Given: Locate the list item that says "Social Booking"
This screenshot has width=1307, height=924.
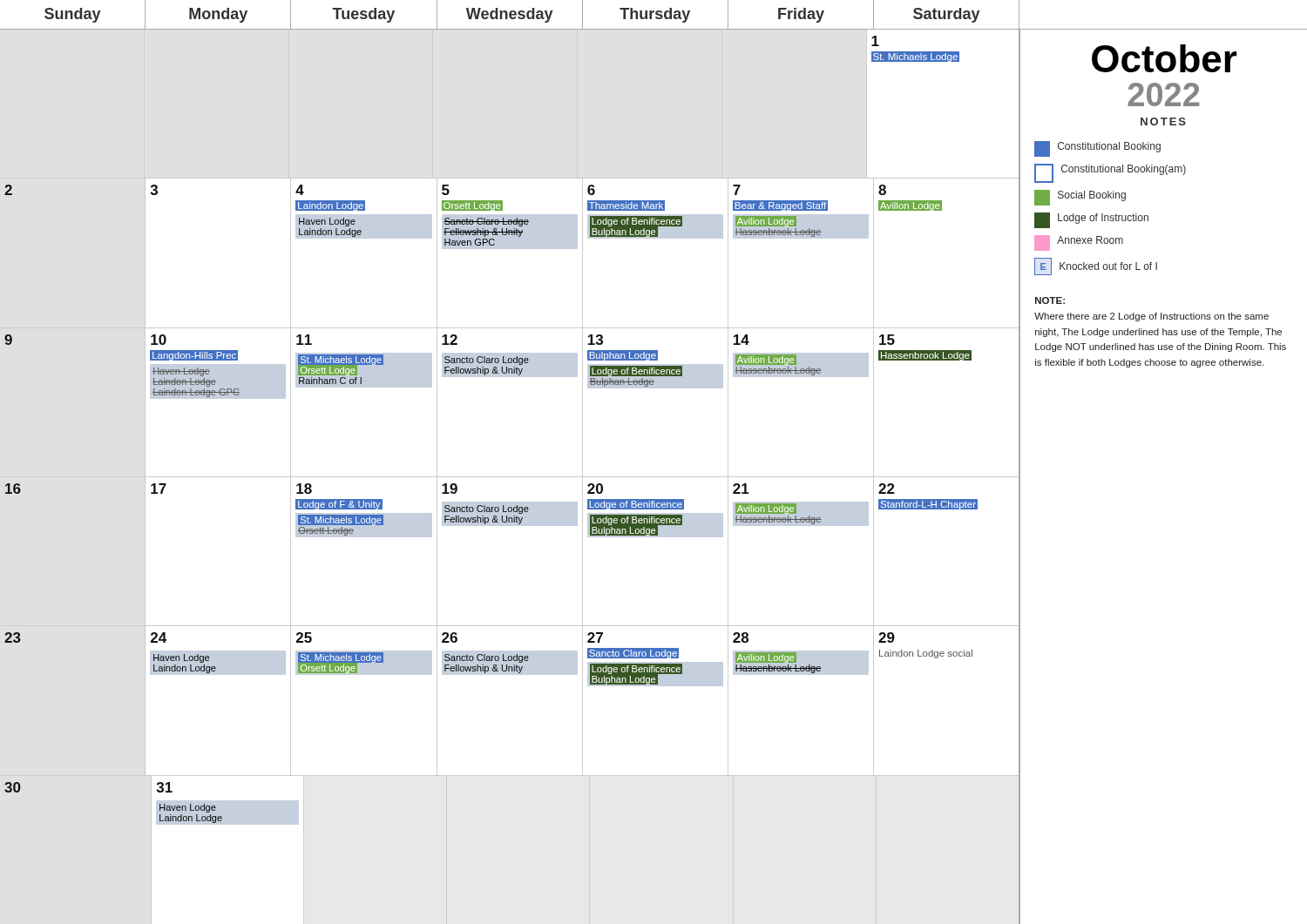Looking at the screenshot, I should pyautogui.click(x=1080, y=197).
